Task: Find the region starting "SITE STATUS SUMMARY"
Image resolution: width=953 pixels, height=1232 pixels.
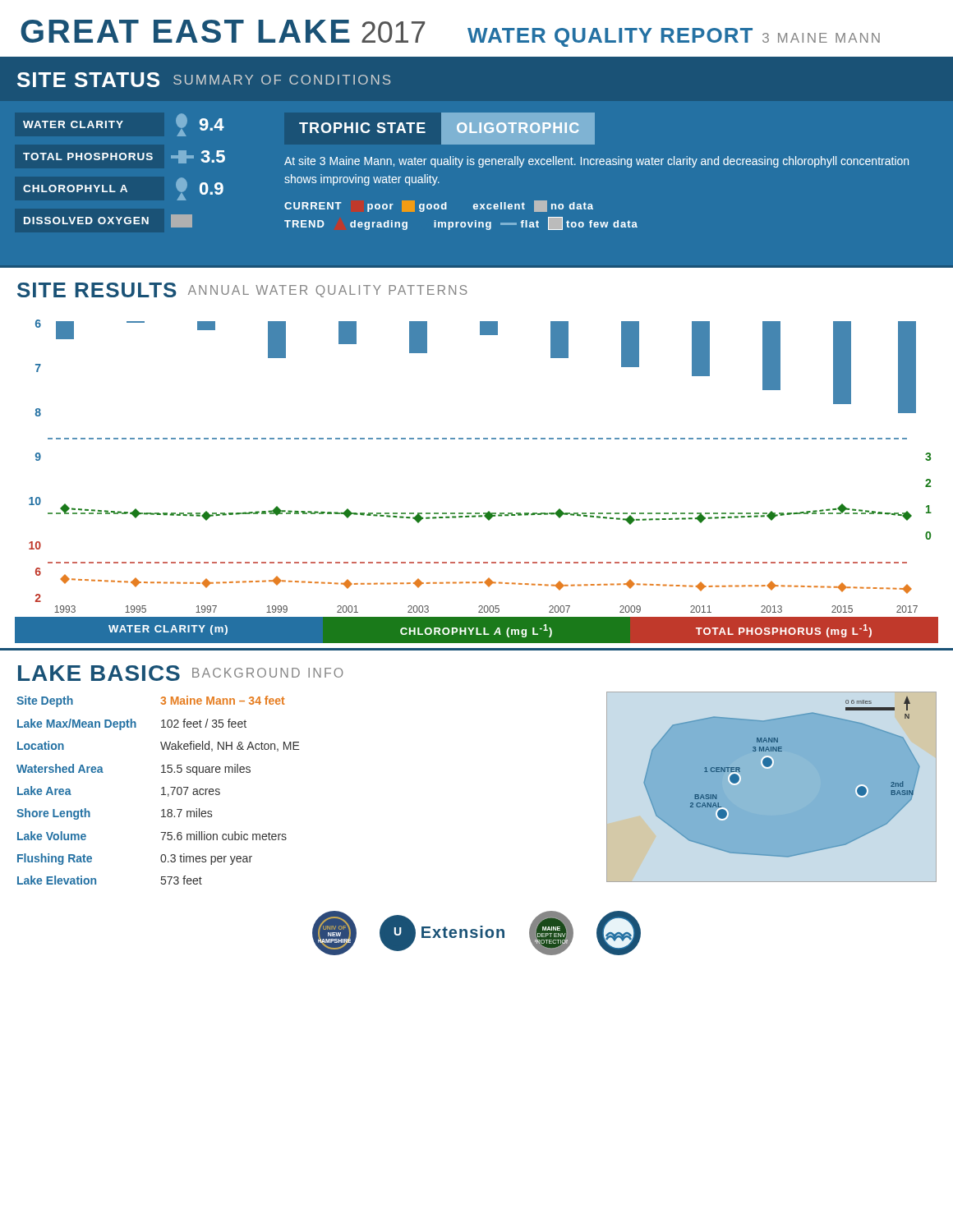Action: pos(205,80)
